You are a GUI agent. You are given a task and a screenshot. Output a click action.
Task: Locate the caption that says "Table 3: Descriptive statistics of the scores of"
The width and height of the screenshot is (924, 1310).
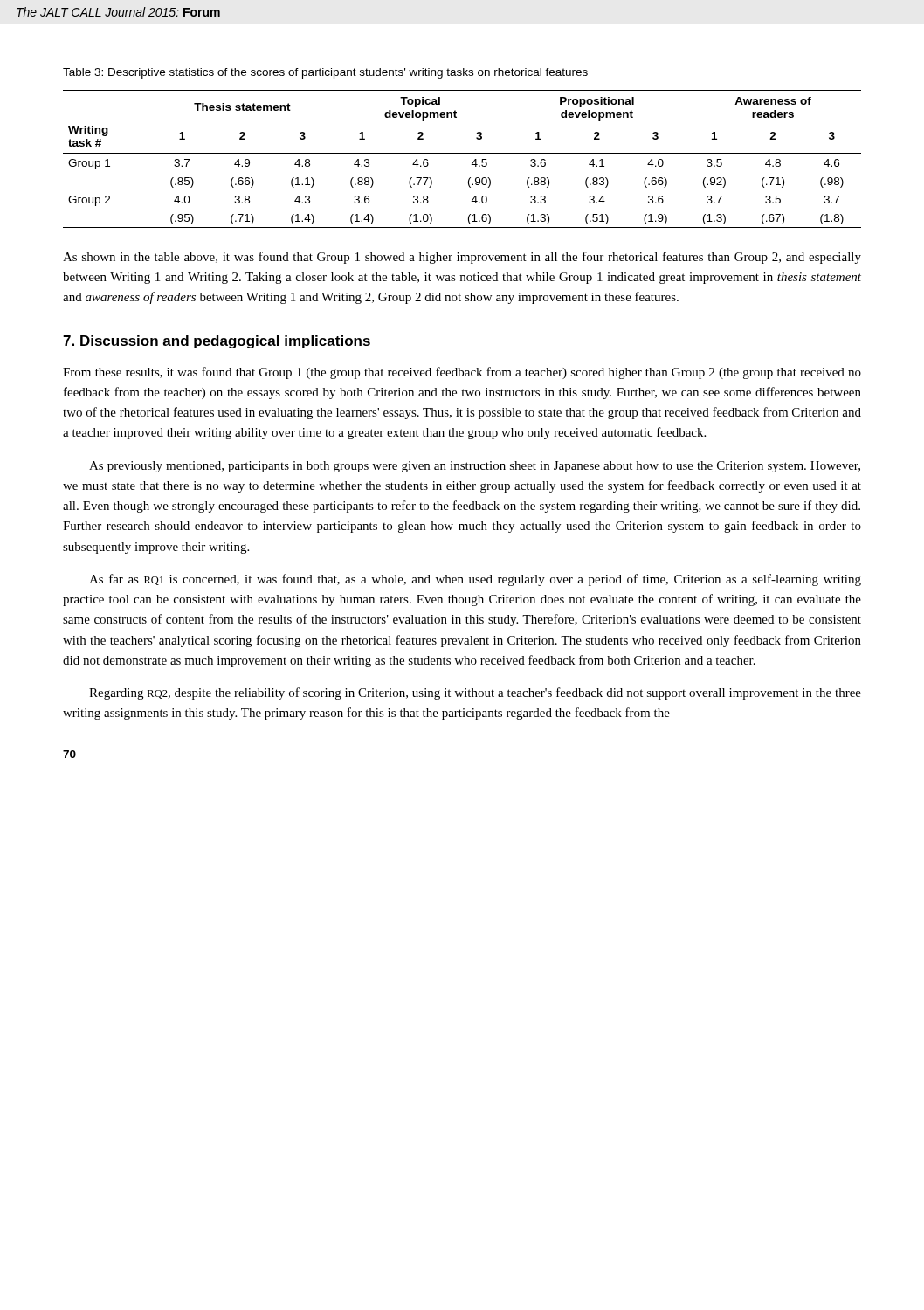pos(325,72)
